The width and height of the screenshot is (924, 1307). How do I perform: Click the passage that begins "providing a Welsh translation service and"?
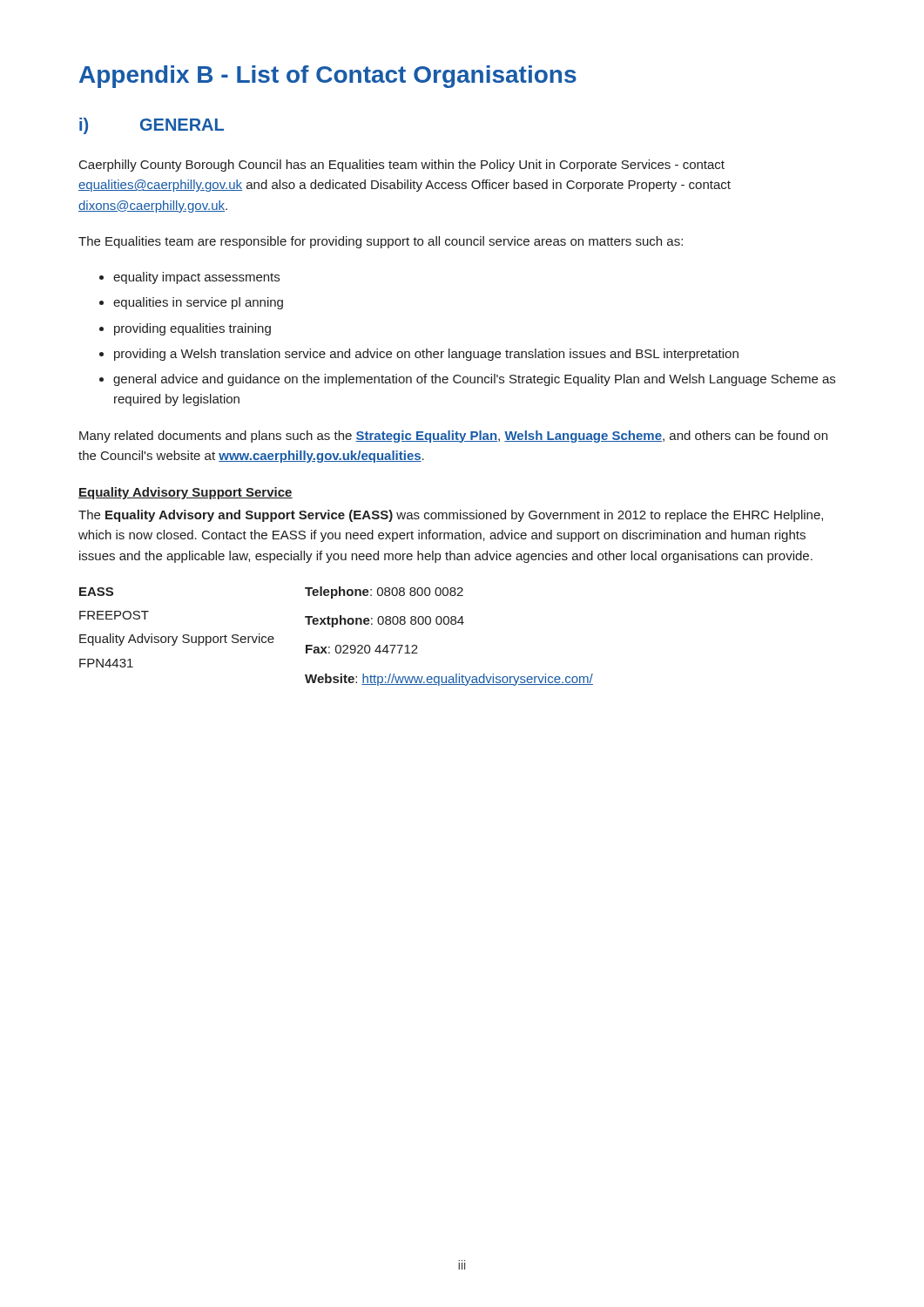pos(426,353)
